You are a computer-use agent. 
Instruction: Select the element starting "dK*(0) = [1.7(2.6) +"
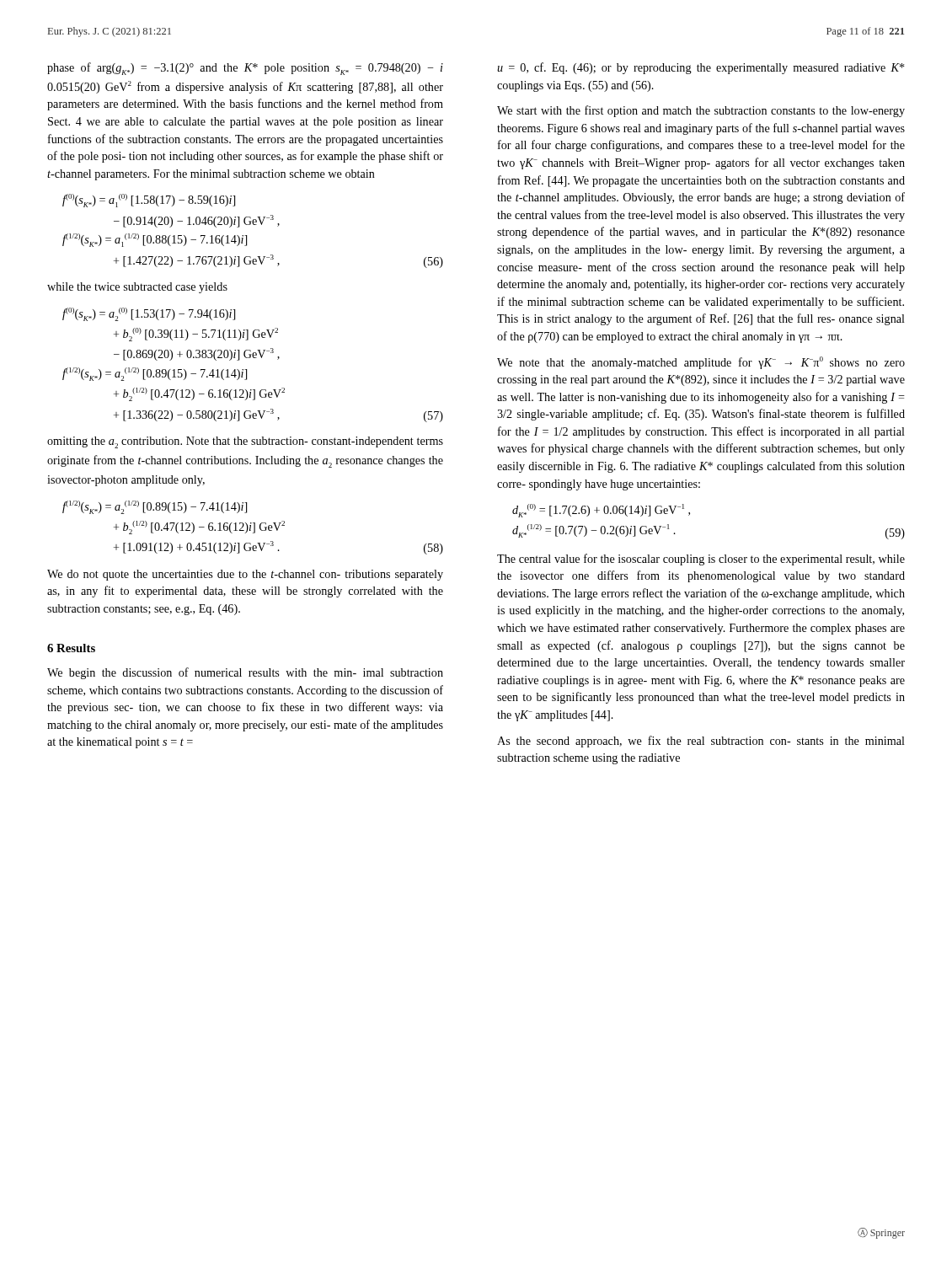601,511
